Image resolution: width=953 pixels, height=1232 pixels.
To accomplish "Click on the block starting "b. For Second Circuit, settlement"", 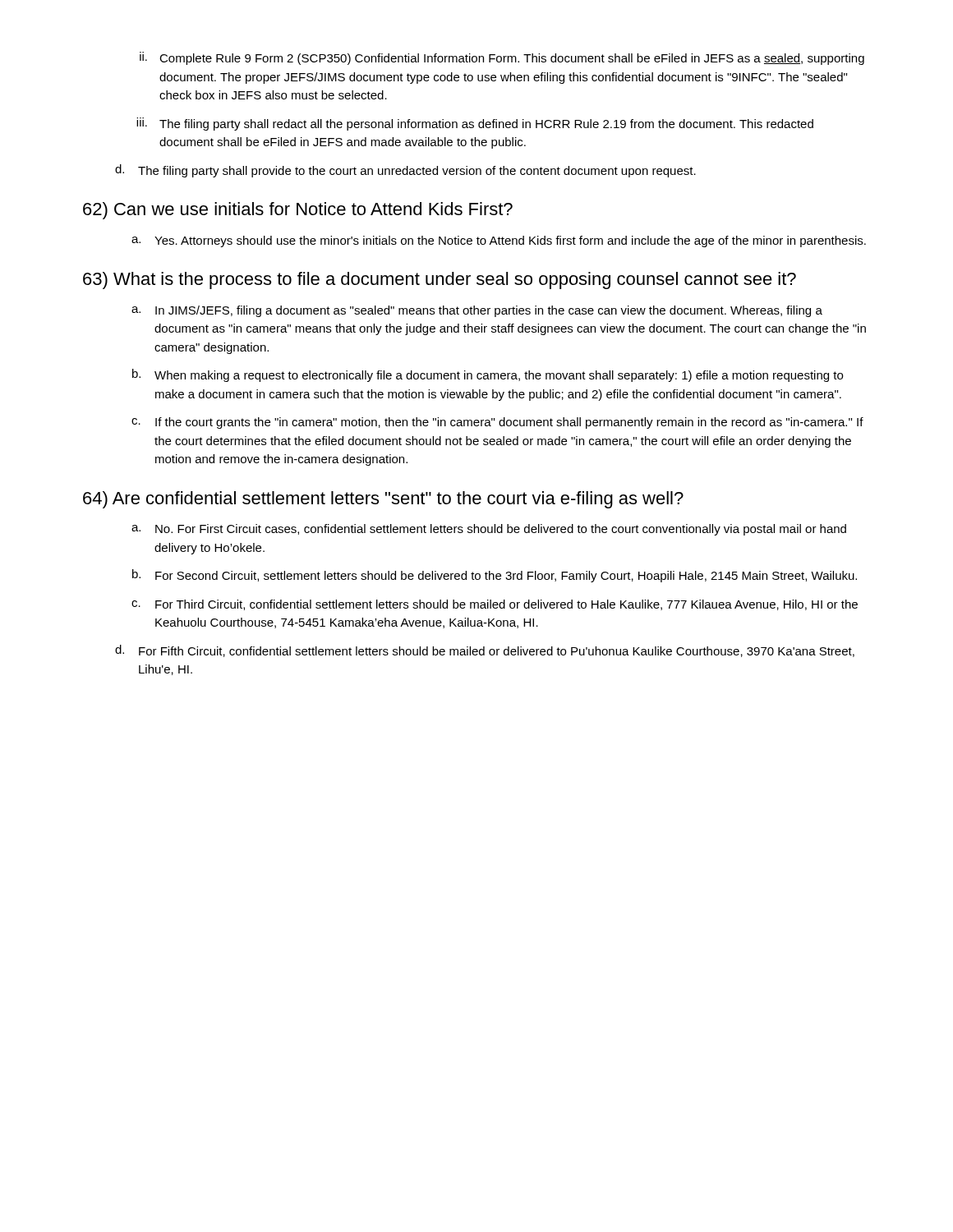I will (495, 576).
